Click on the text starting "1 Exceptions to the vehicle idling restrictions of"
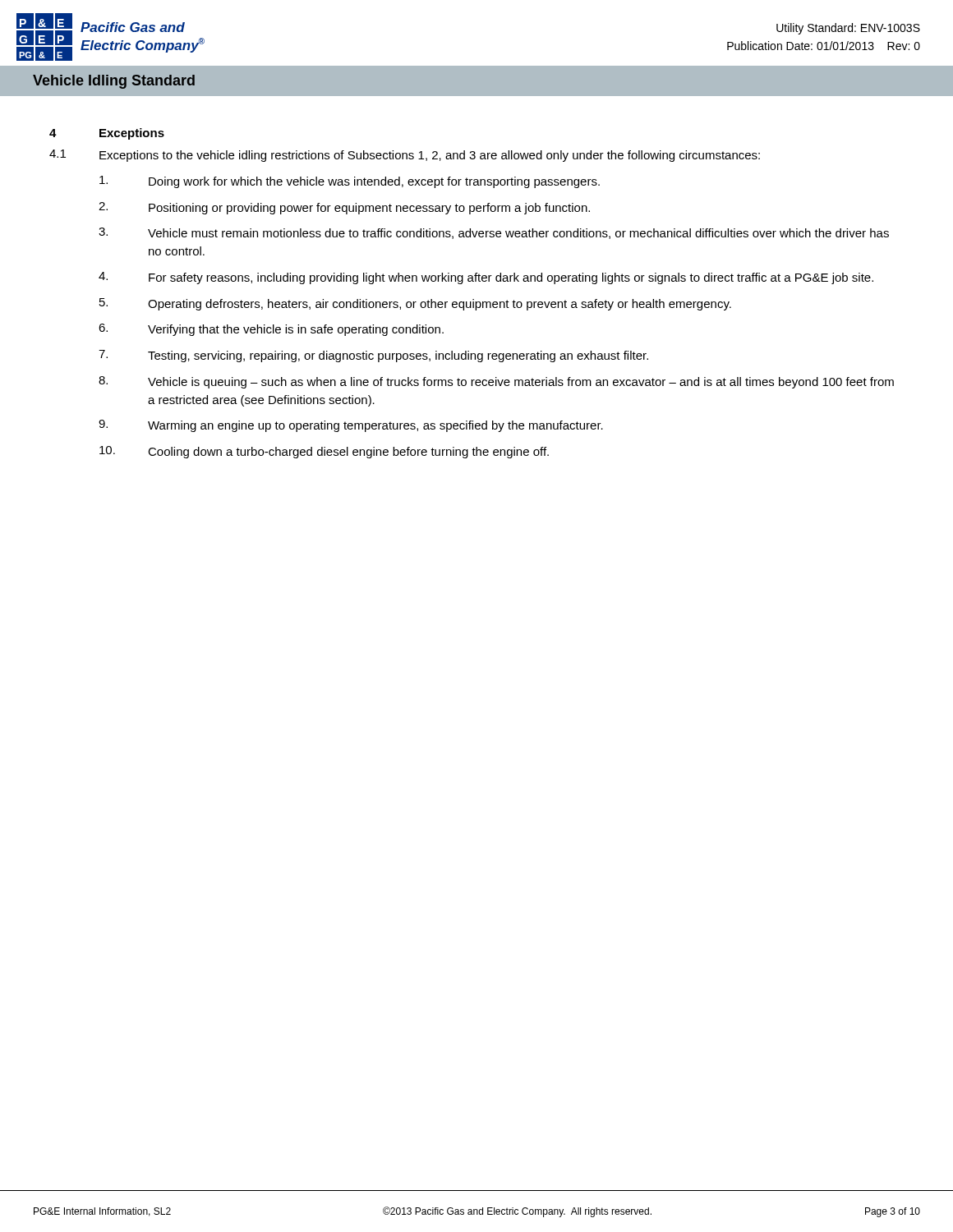This screenshot has height=1232, width=953. tap(476, 155)
